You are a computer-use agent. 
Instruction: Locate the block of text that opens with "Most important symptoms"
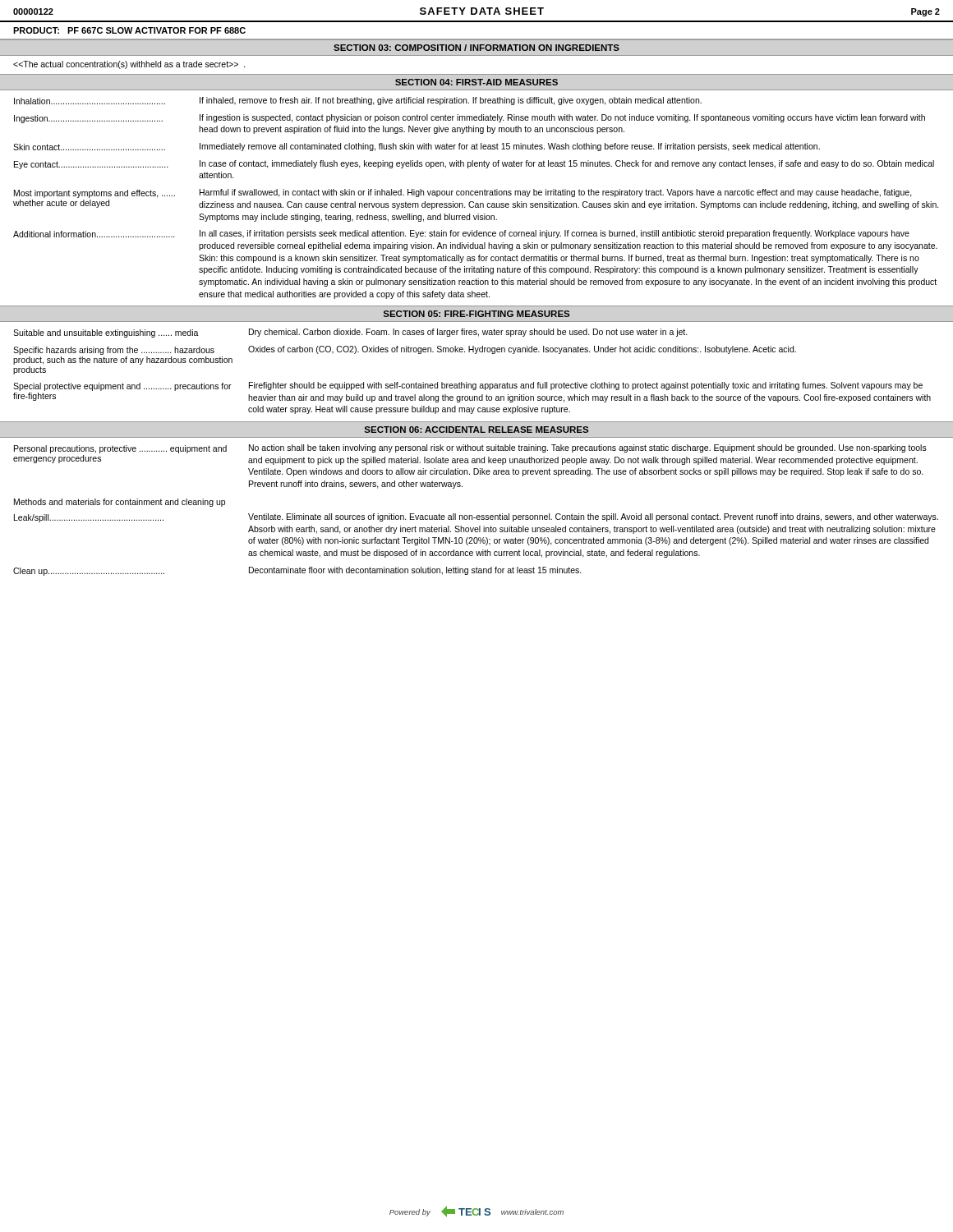476,205
